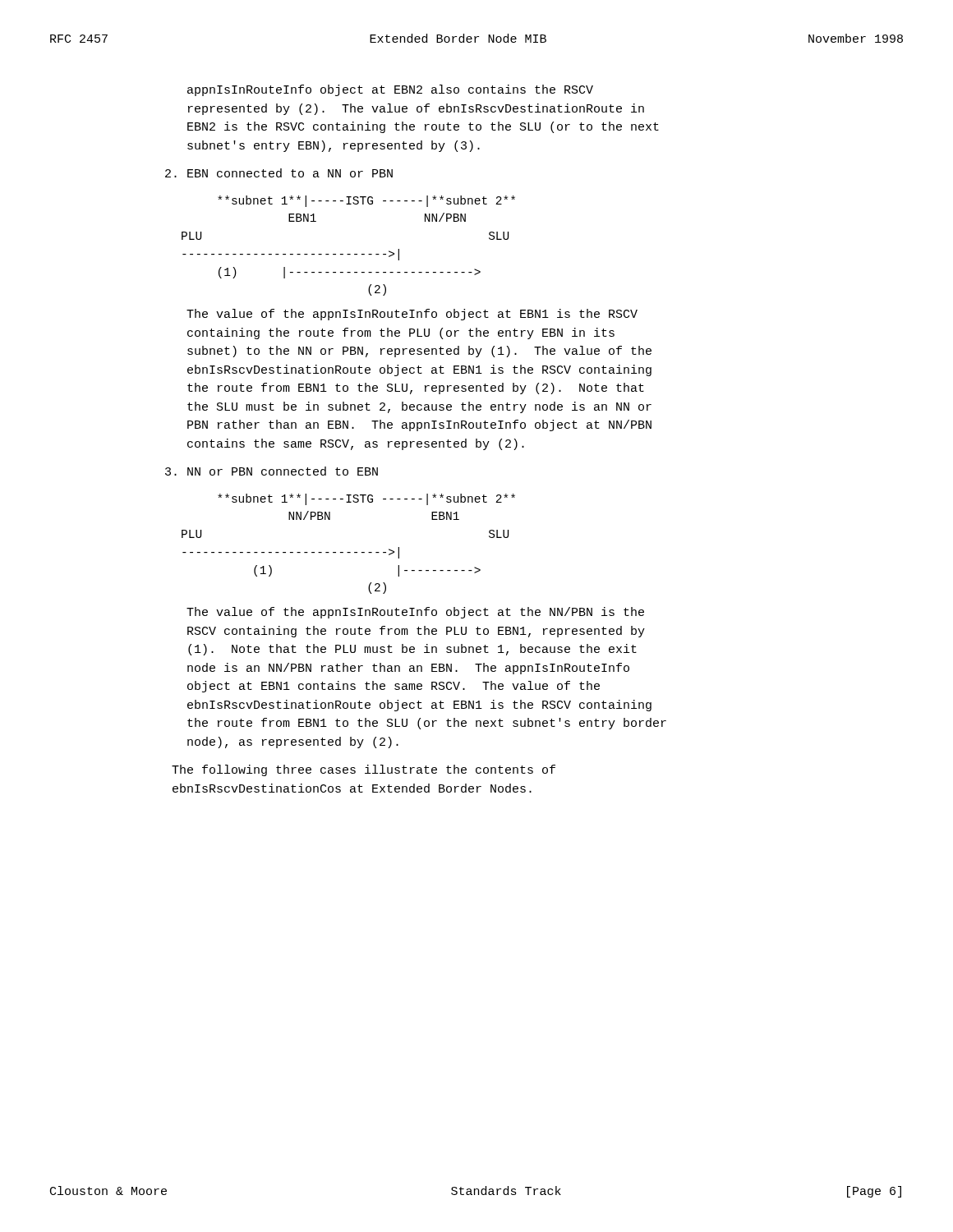Image resolution: width=953 pixels, height=1232 pixels.
Task: Find the text block starting "appnIsInRouteInfo object at EBN2 also contains the RSCV"
Action: tap(412, 118)
